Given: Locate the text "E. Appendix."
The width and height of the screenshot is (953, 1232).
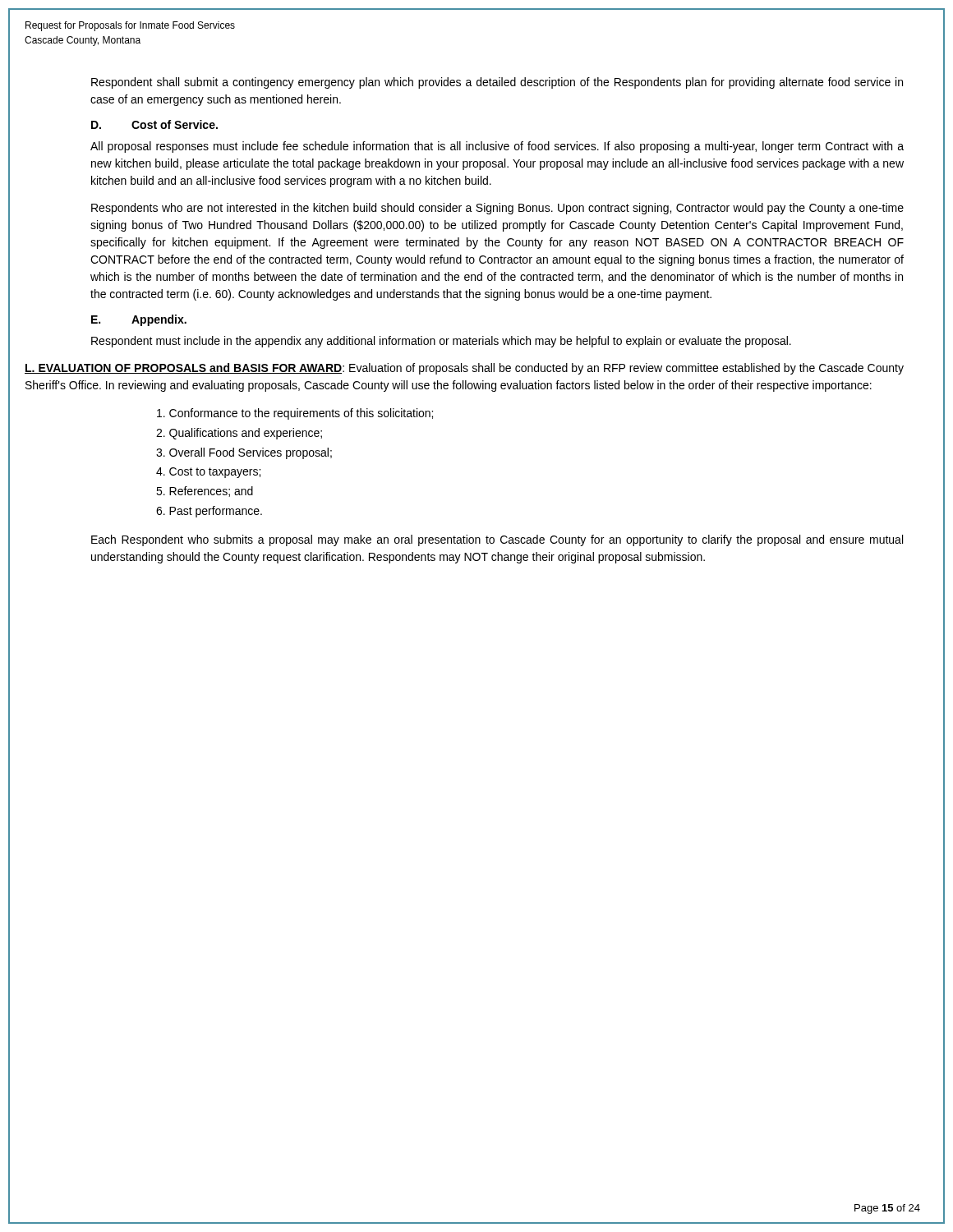Looking at the screenshot, I should point(139,320).
